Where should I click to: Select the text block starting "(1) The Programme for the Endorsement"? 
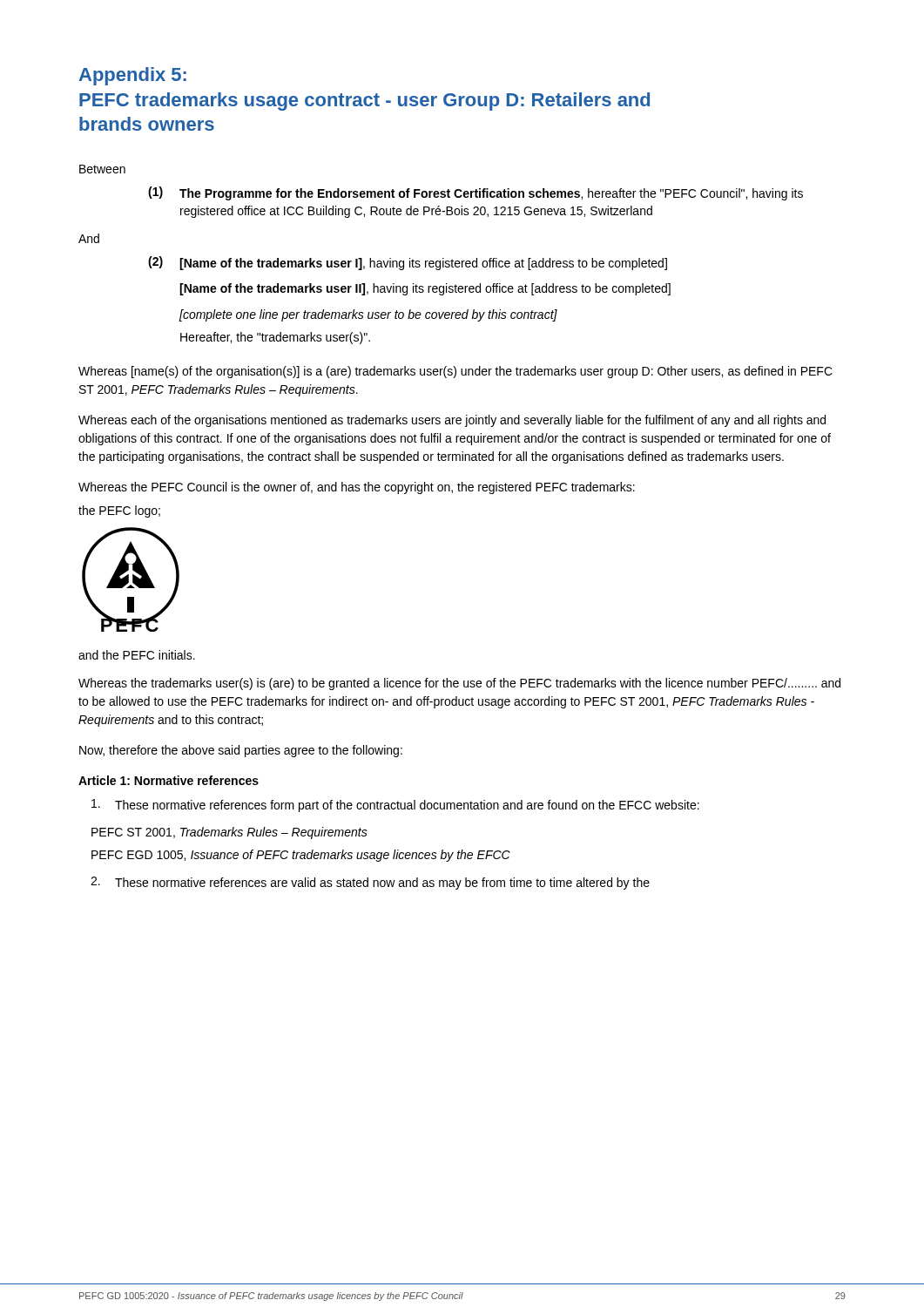click(x=497, y=202)
